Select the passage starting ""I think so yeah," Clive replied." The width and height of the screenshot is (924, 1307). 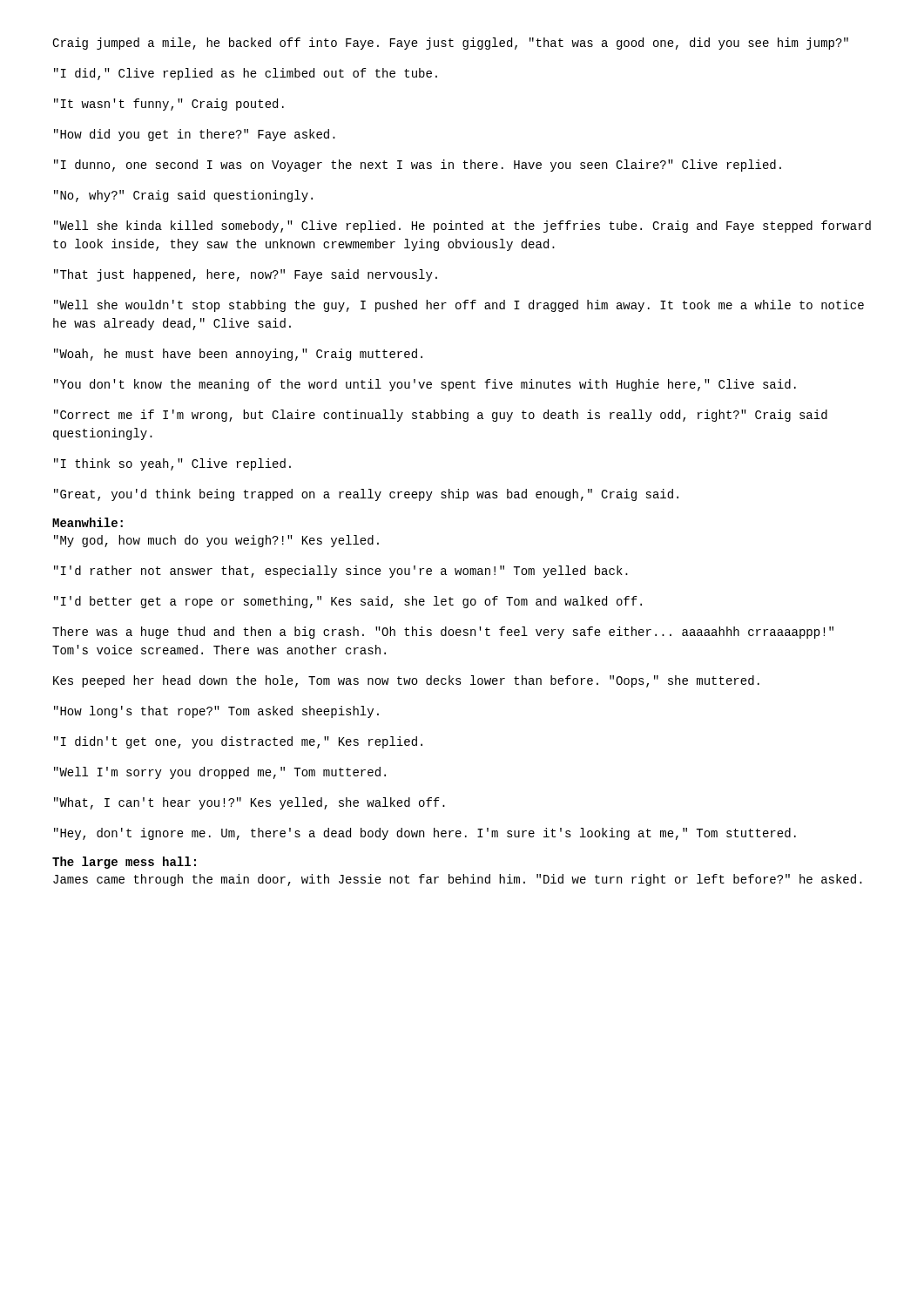tap(173, 464)
